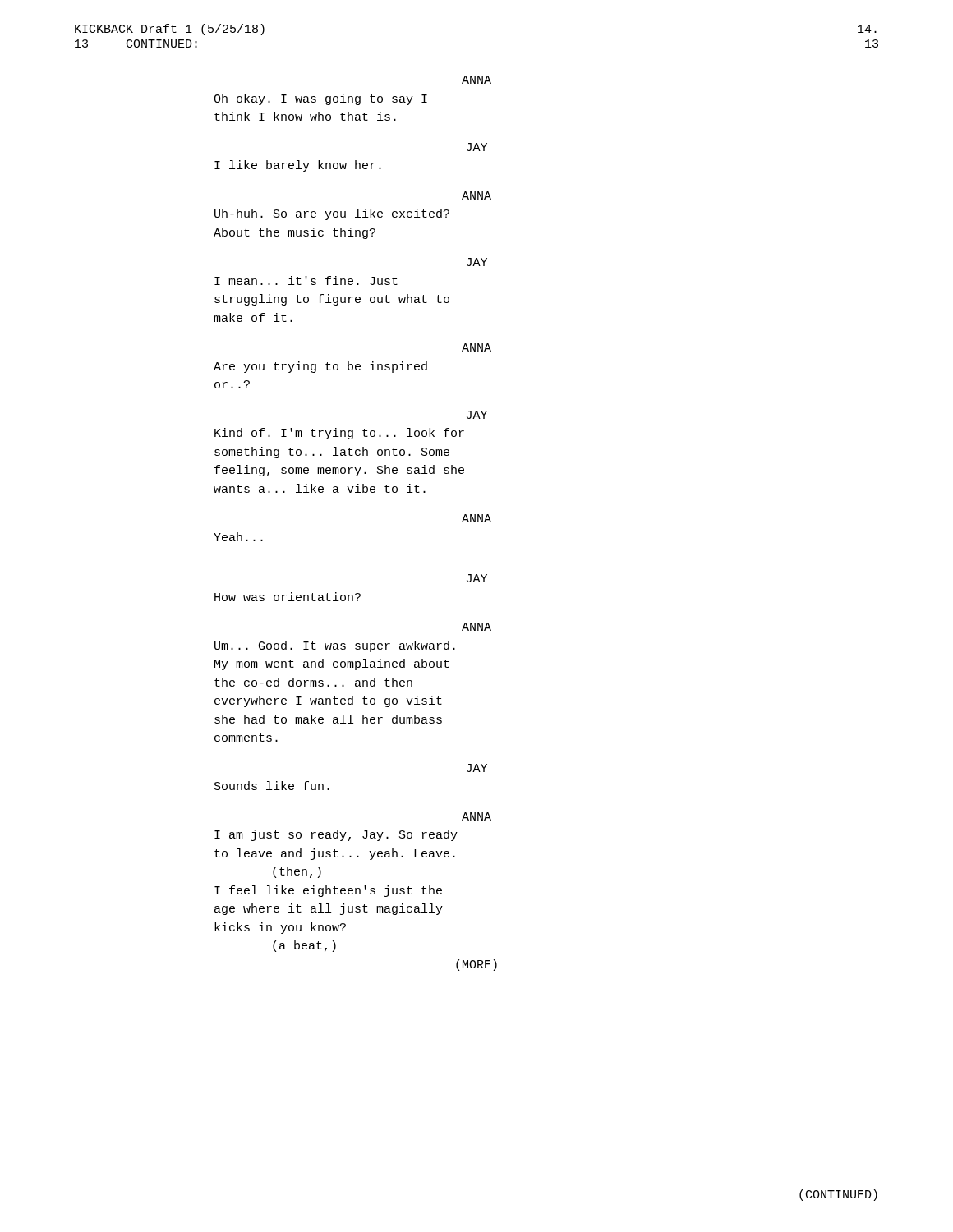
Task: Click on the list item containing "ANNA Yeah..."
Action: (476, 529)
